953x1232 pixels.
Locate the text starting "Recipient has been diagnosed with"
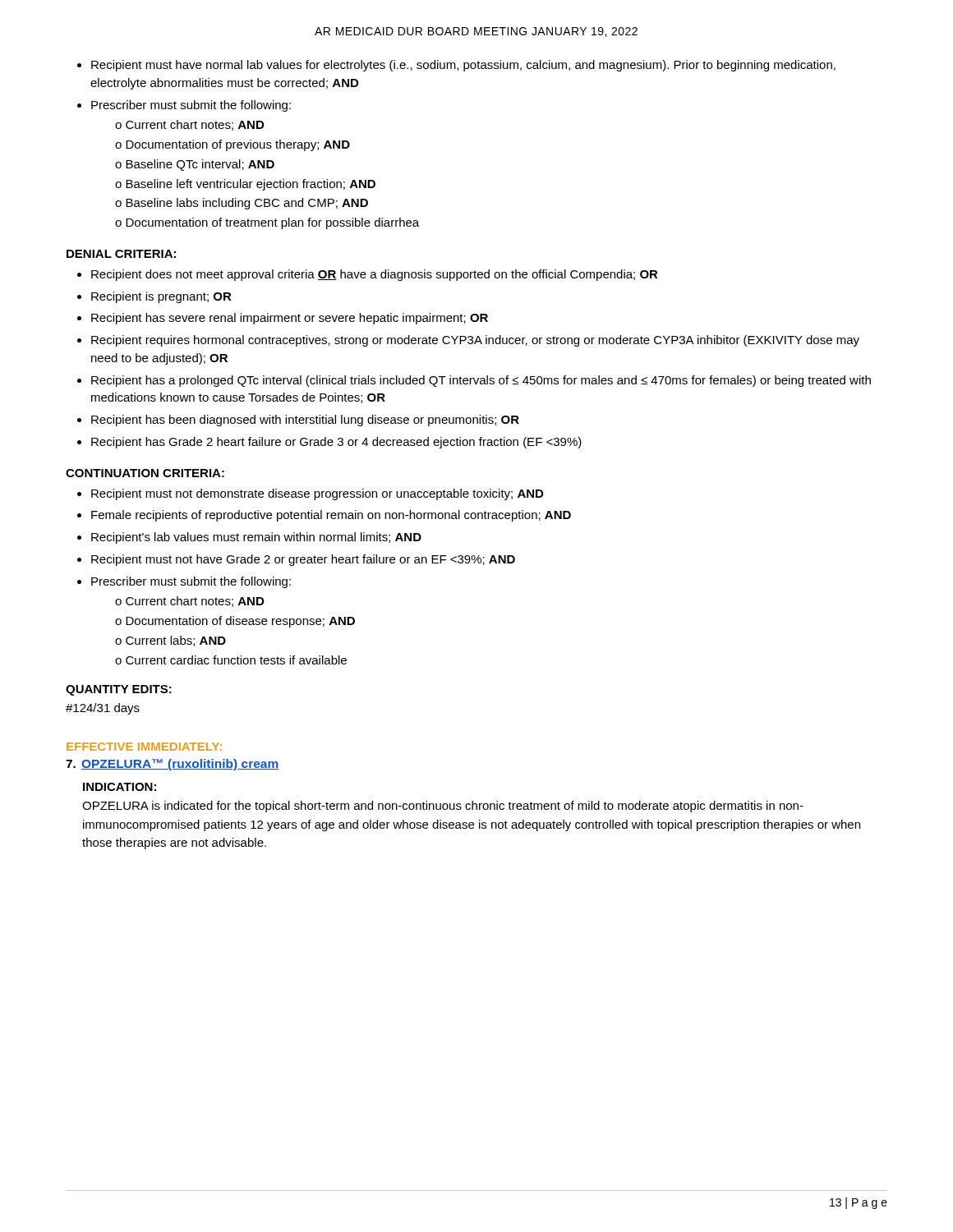click(x=489, y=420)
